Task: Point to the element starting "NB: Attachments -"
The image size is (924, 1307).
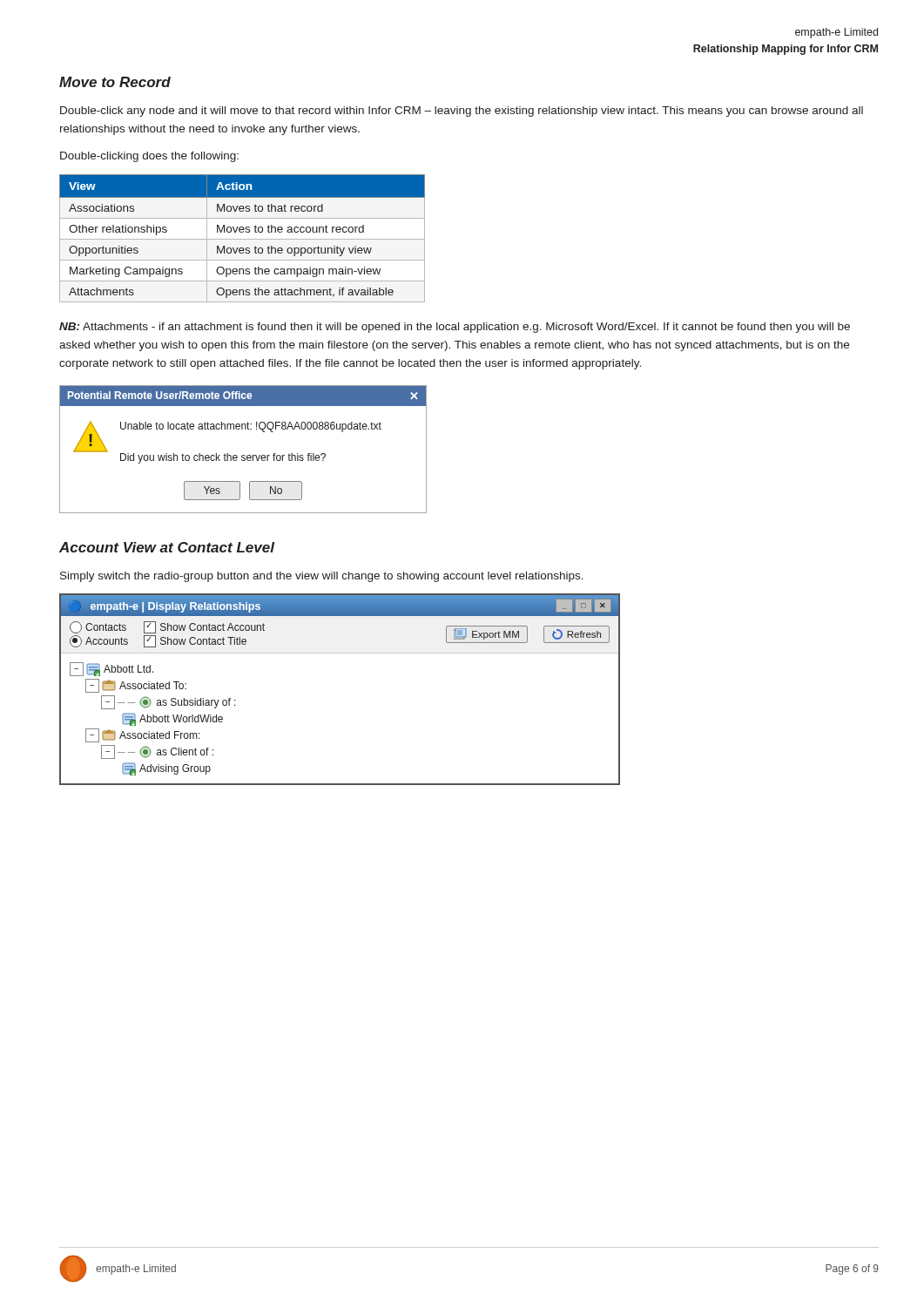Action: pyautogui.click(x=455, y=344)
